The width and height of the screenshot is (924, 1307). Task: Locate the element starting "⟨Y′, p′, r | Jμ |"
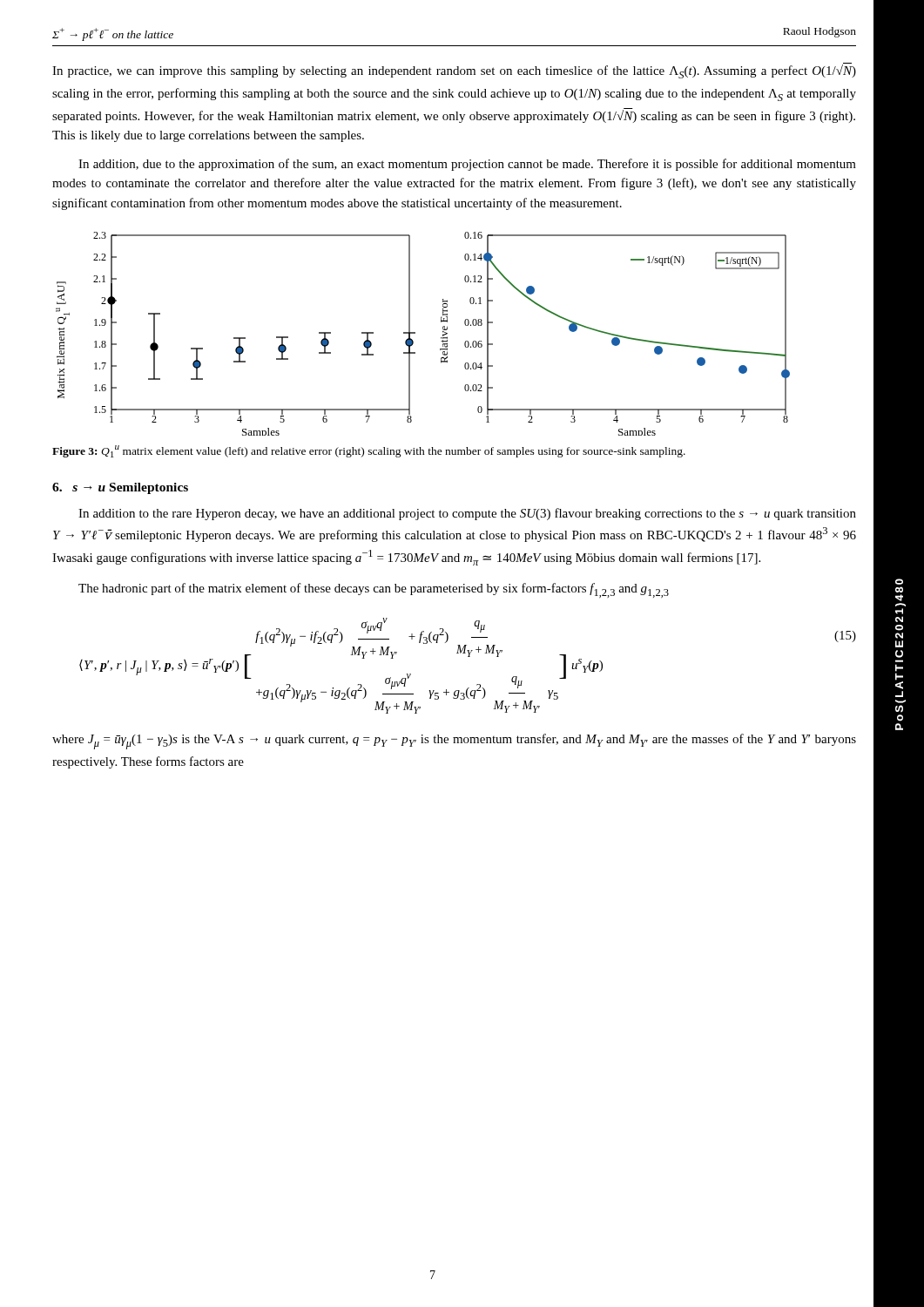(x=454, y=665)
